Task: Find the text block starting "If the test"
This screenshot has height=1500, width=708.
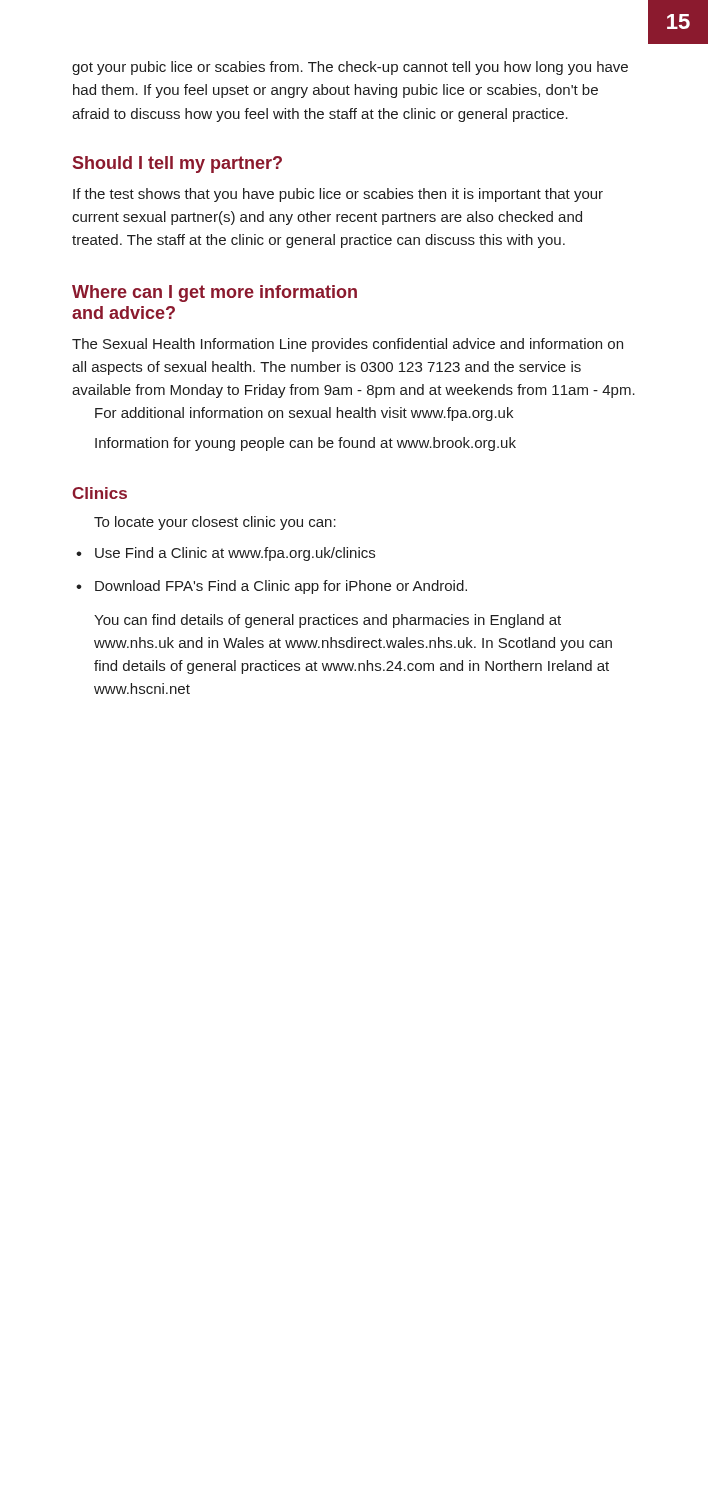Action: [338, 217]
